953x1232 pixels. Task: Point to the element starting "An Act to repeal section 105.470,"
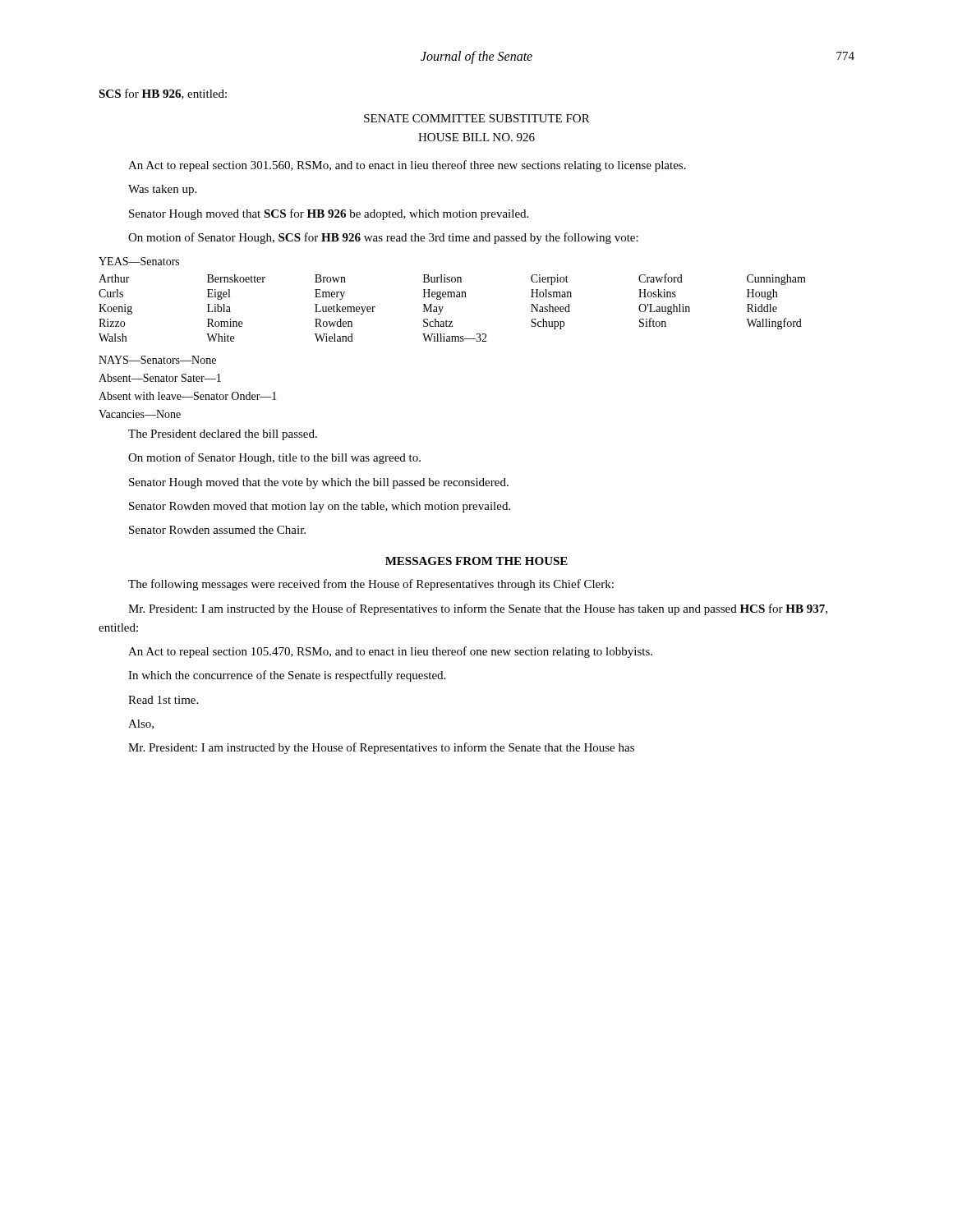point(391,651)
